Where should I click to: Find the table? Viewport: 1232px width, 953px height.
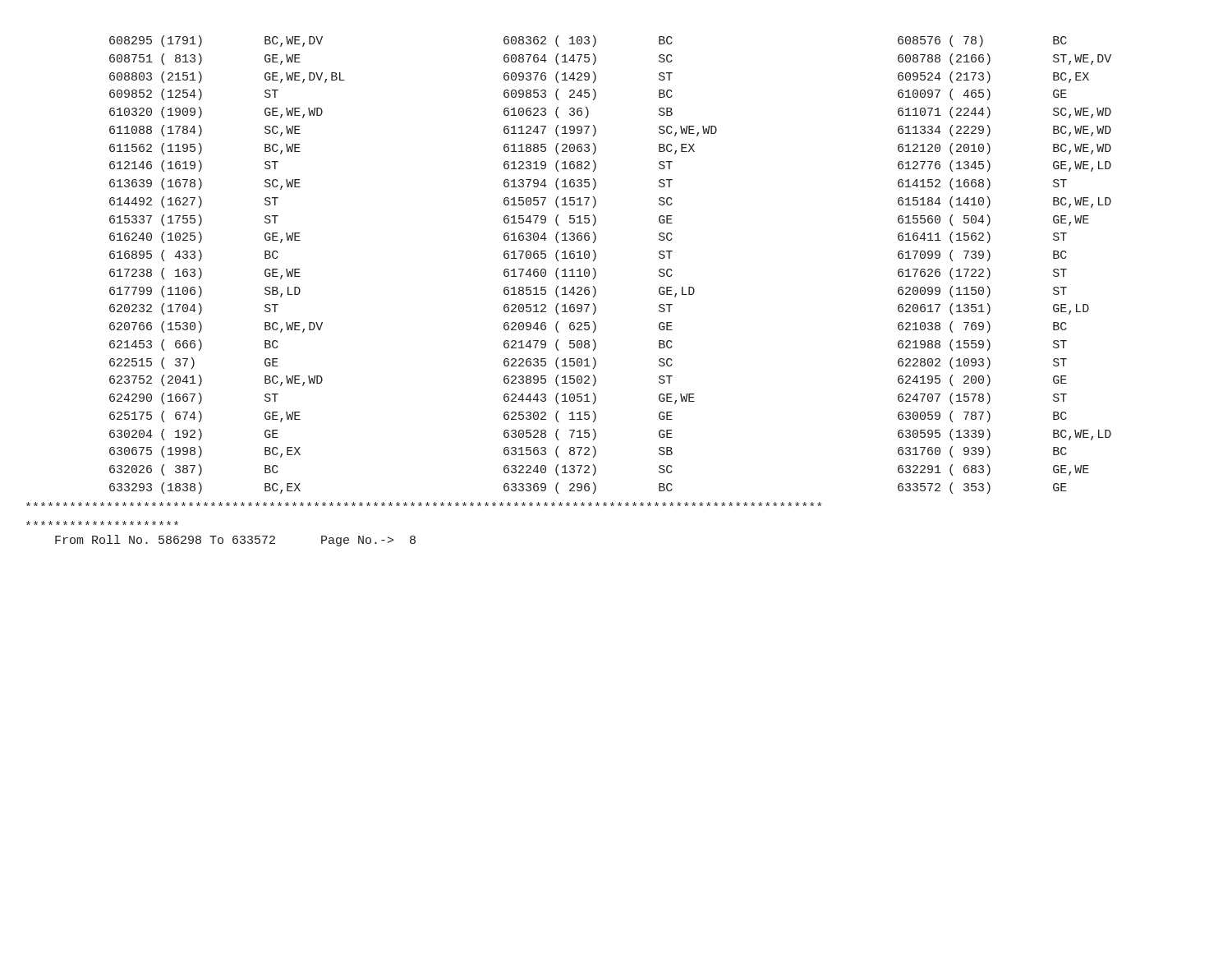click(x=616, y=265)
